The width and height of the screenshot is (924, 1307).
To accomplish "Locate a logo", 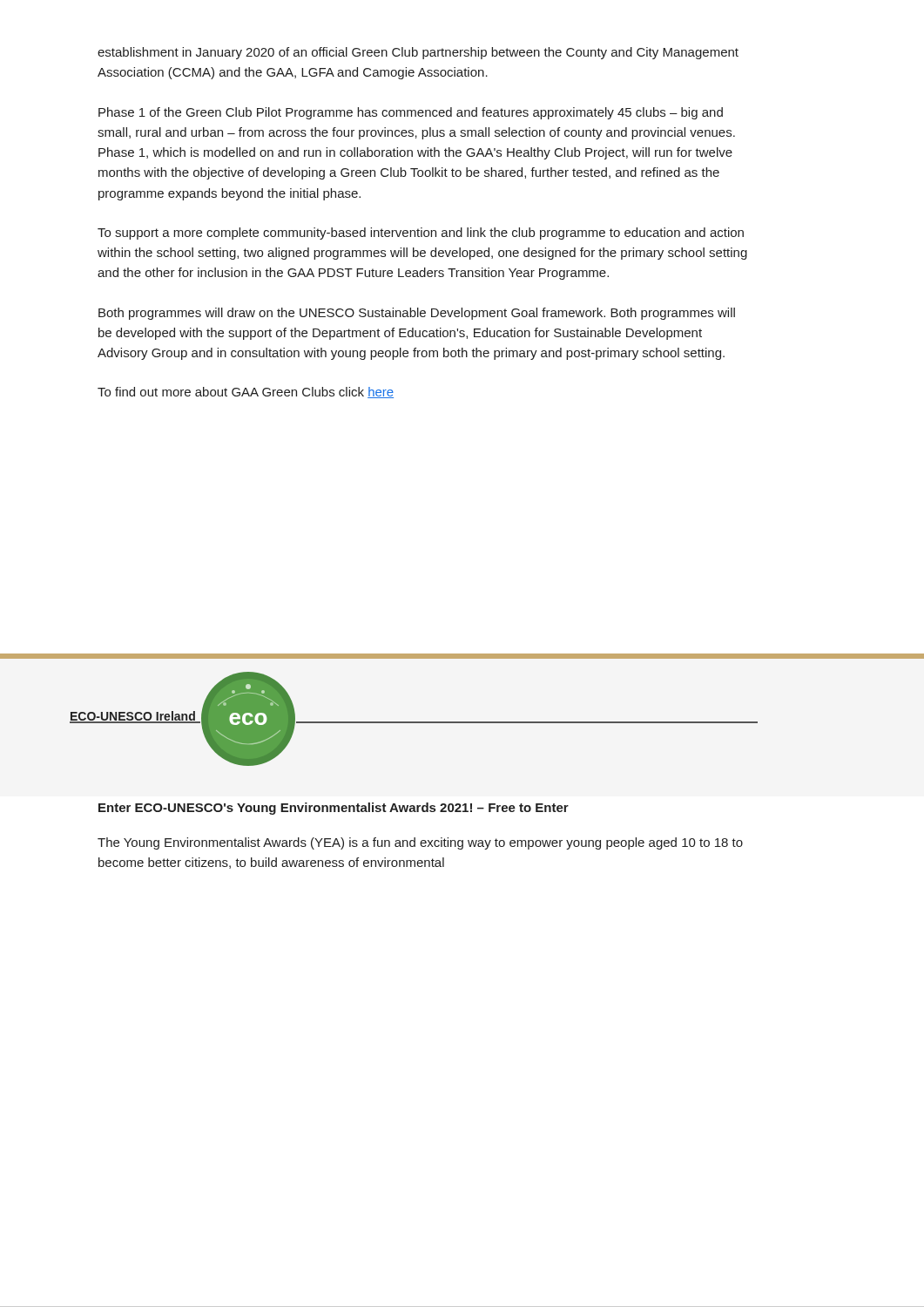I will pyautogui.click(x=462, y=728).
